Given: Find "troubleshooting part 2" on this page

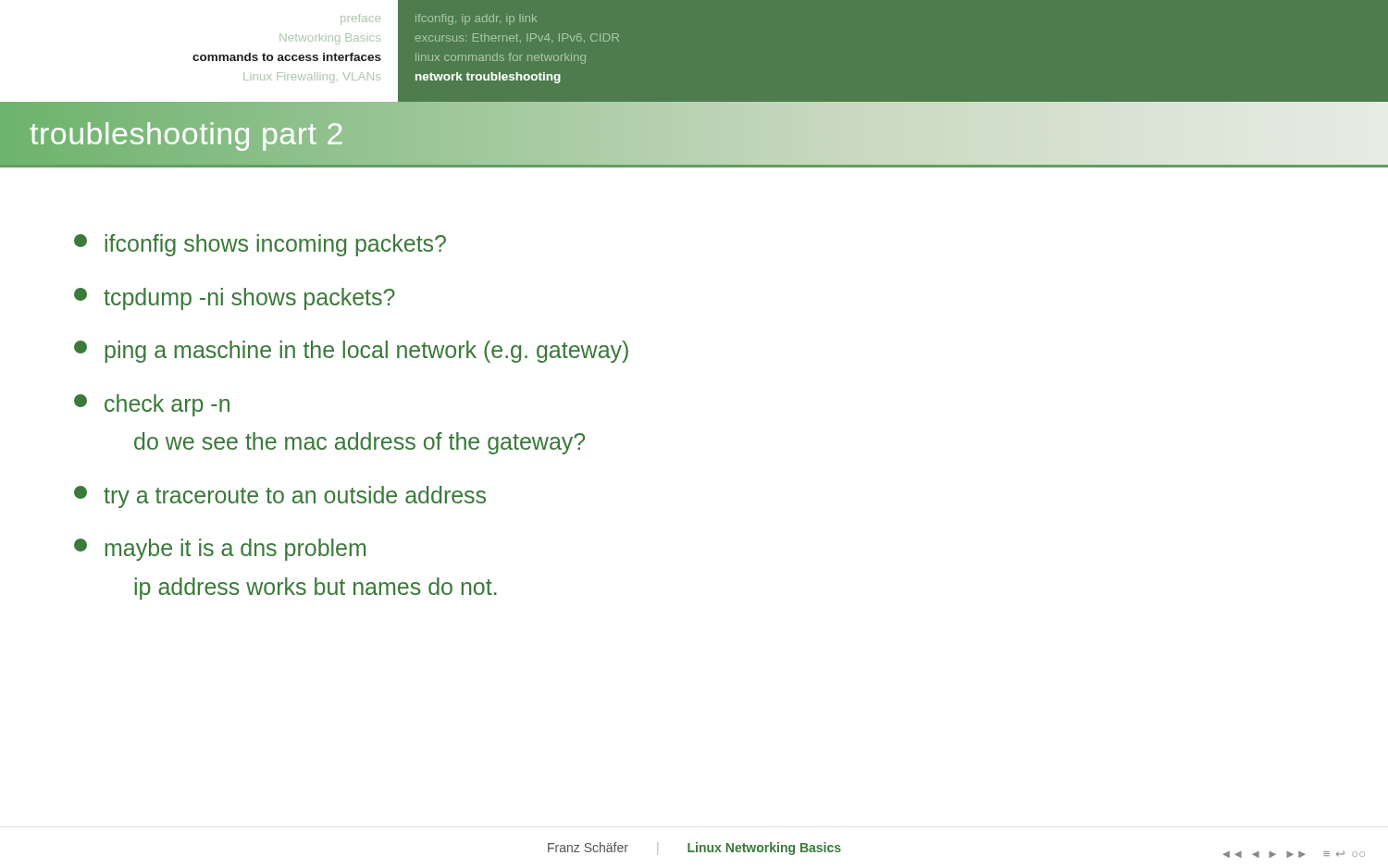Looking at the screenshot, I should pyautogui.click(x=187, y=133).
